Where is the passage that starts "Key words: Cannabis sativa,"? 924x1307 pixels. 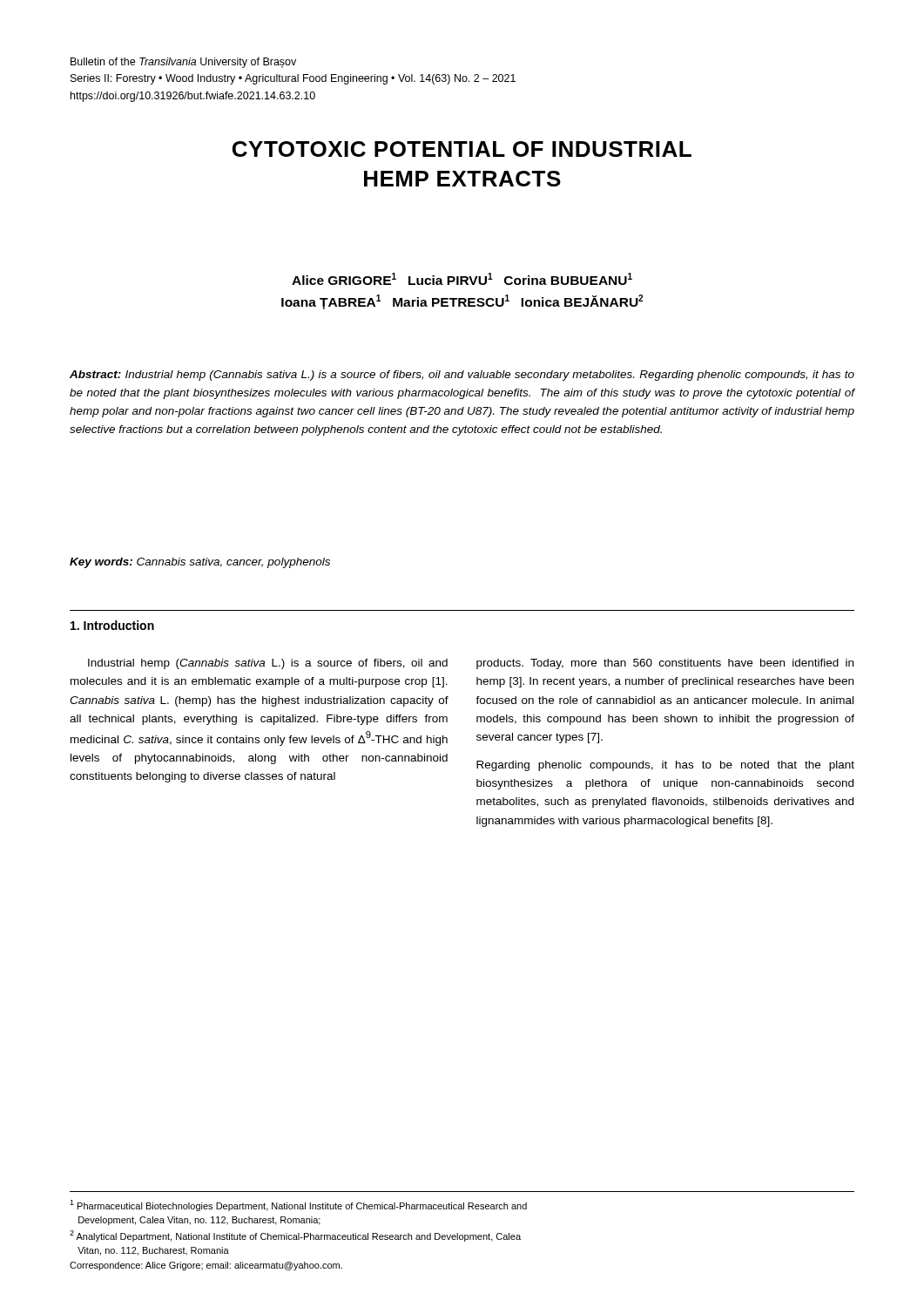[x=200, y=562]
